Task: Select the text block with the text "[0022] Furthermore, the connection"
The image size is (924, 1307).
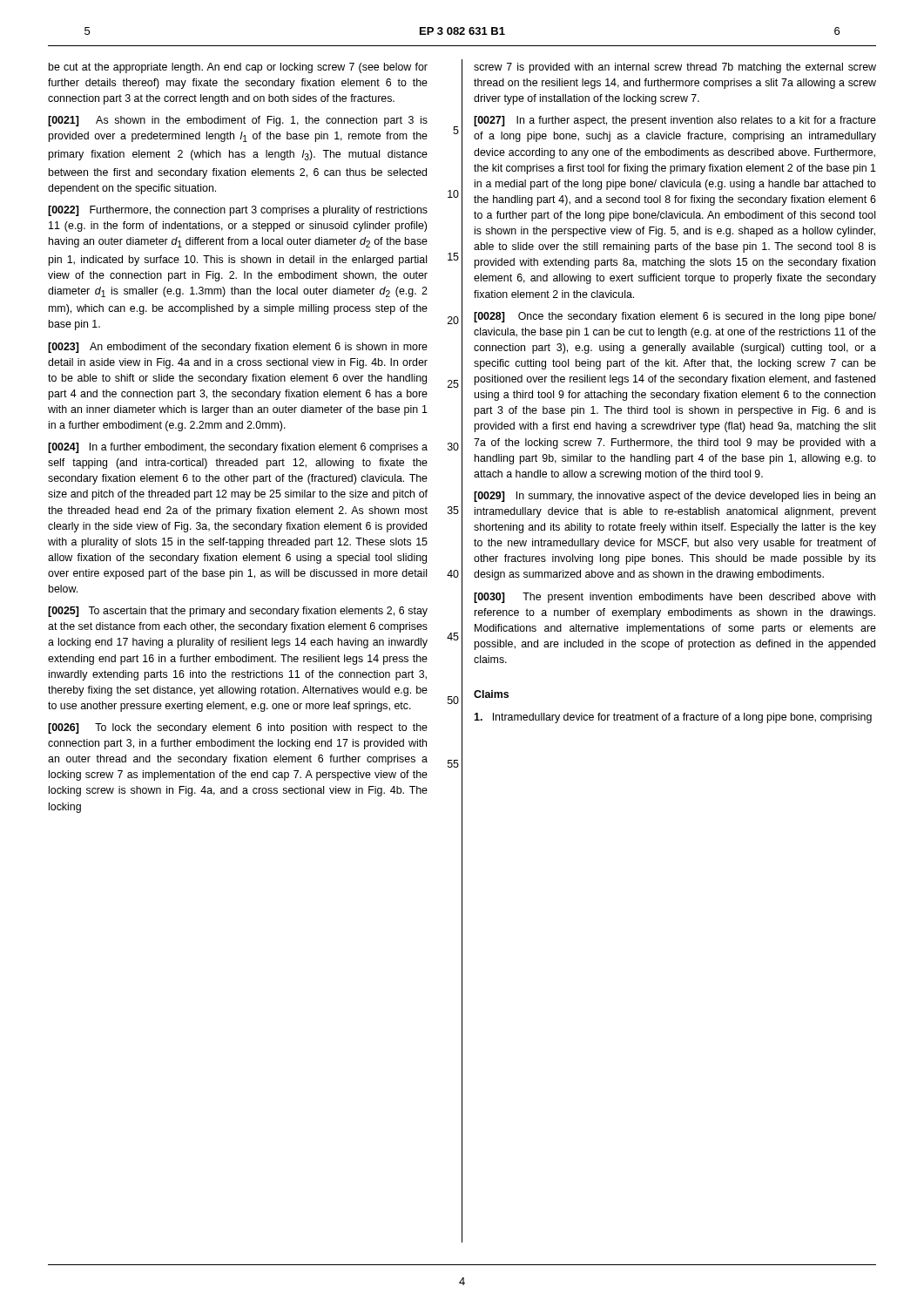Action: tap(238, 267)
